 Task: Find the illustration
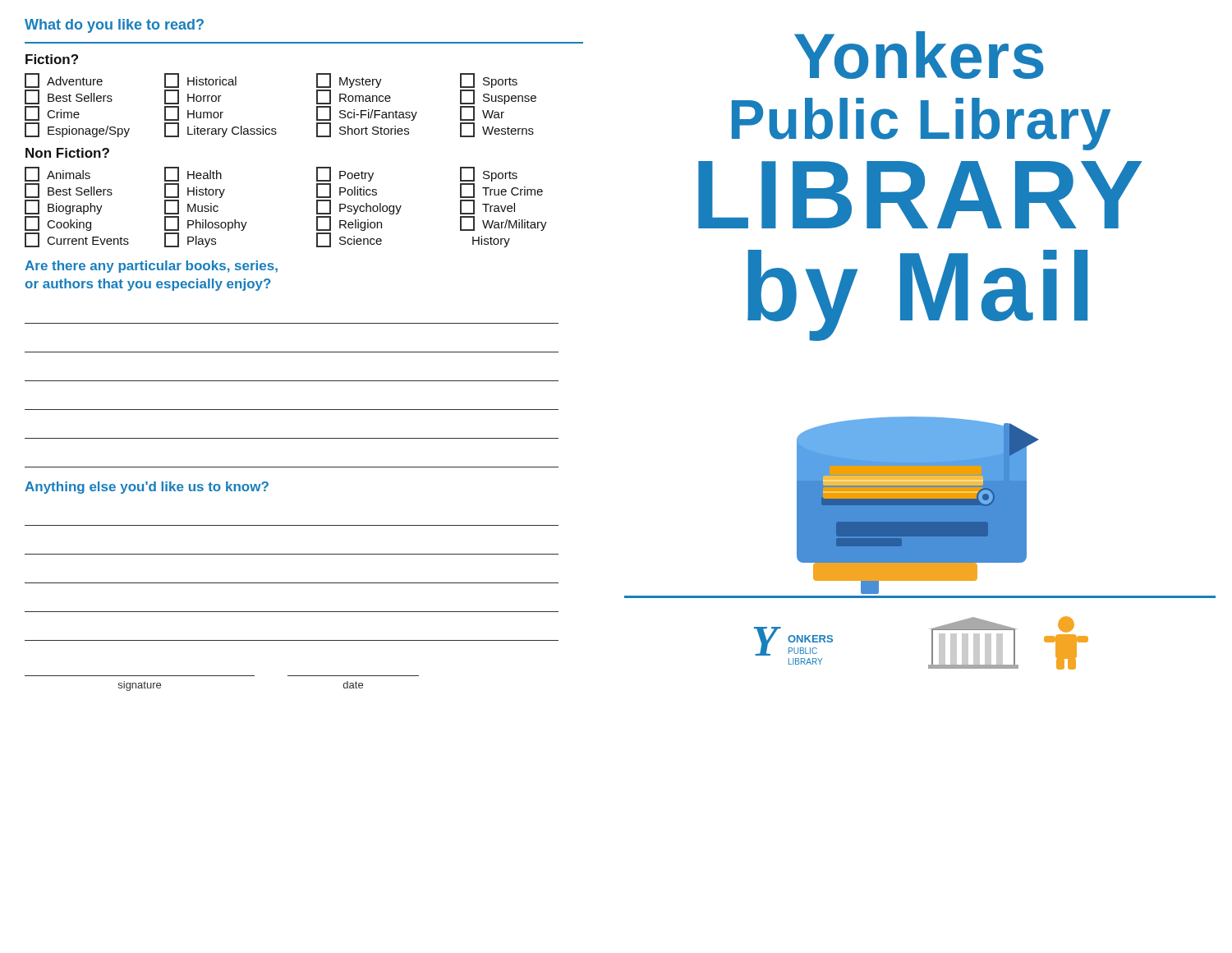920,469
